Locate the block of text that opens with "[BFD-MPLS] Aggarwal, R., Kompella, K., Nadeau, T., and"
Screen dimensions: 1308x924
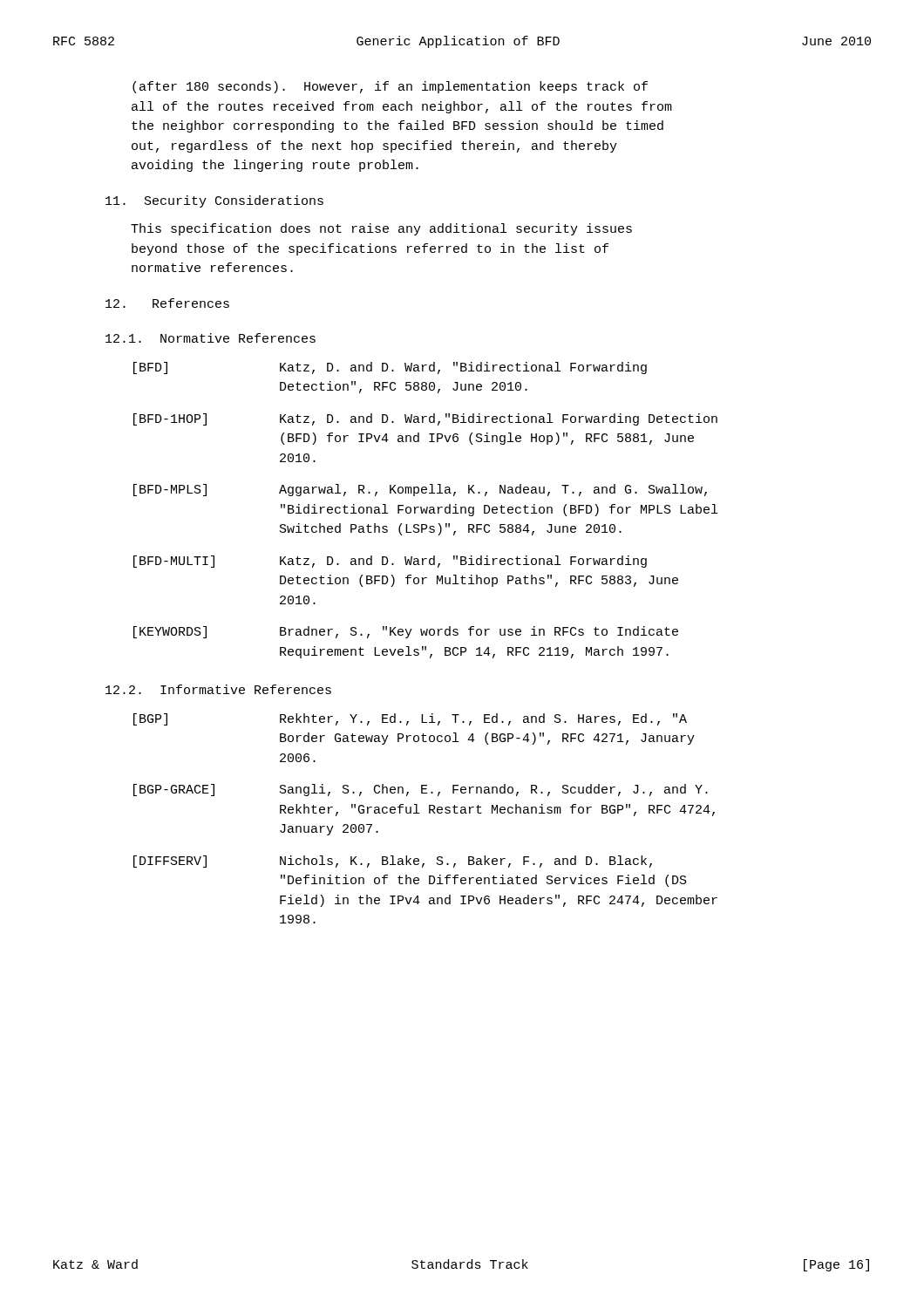pyautogui.click(x=492, y=511)
